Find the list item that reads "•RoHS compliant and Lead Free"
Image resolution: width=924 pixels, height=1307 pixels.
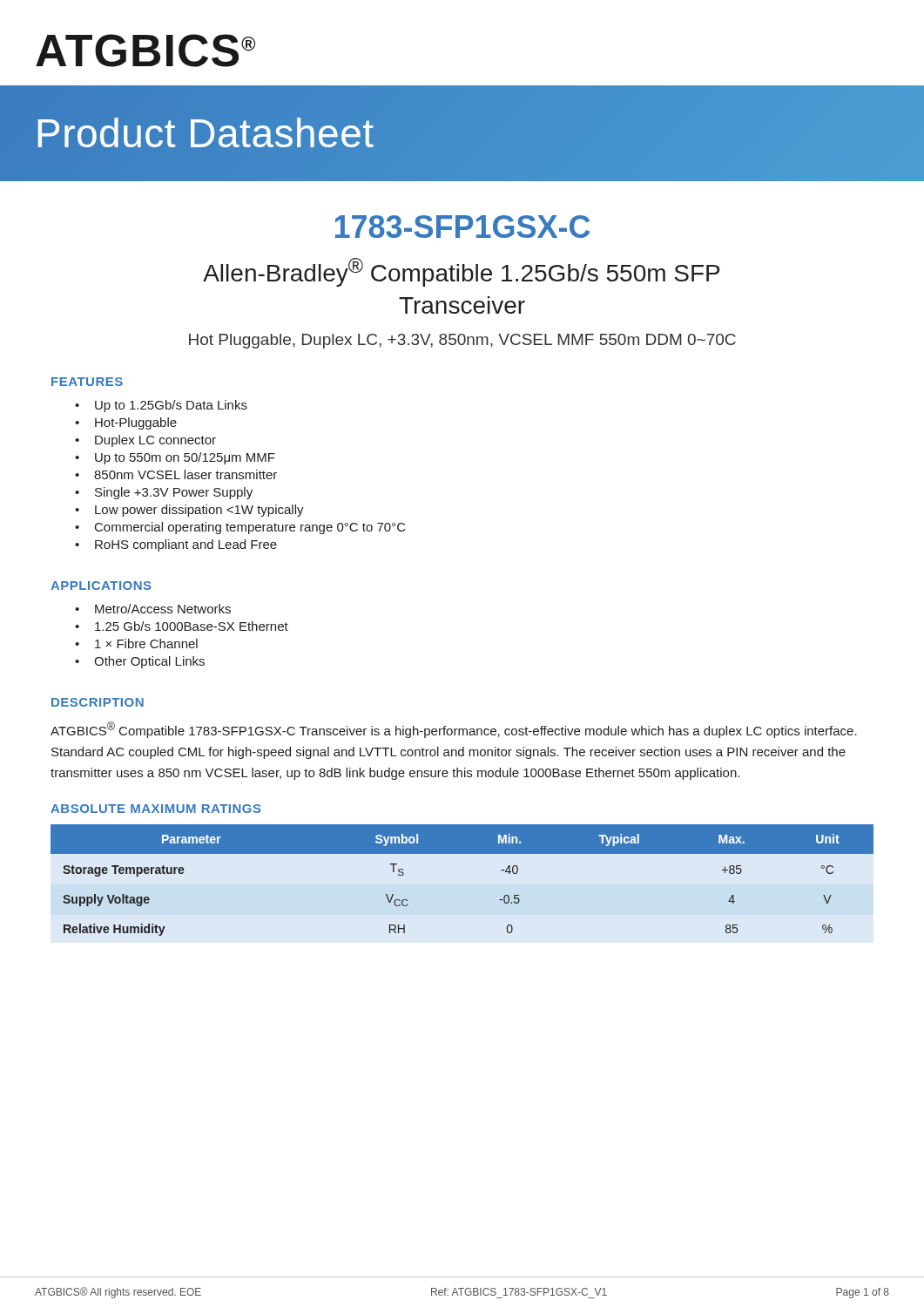coord(176,544)
